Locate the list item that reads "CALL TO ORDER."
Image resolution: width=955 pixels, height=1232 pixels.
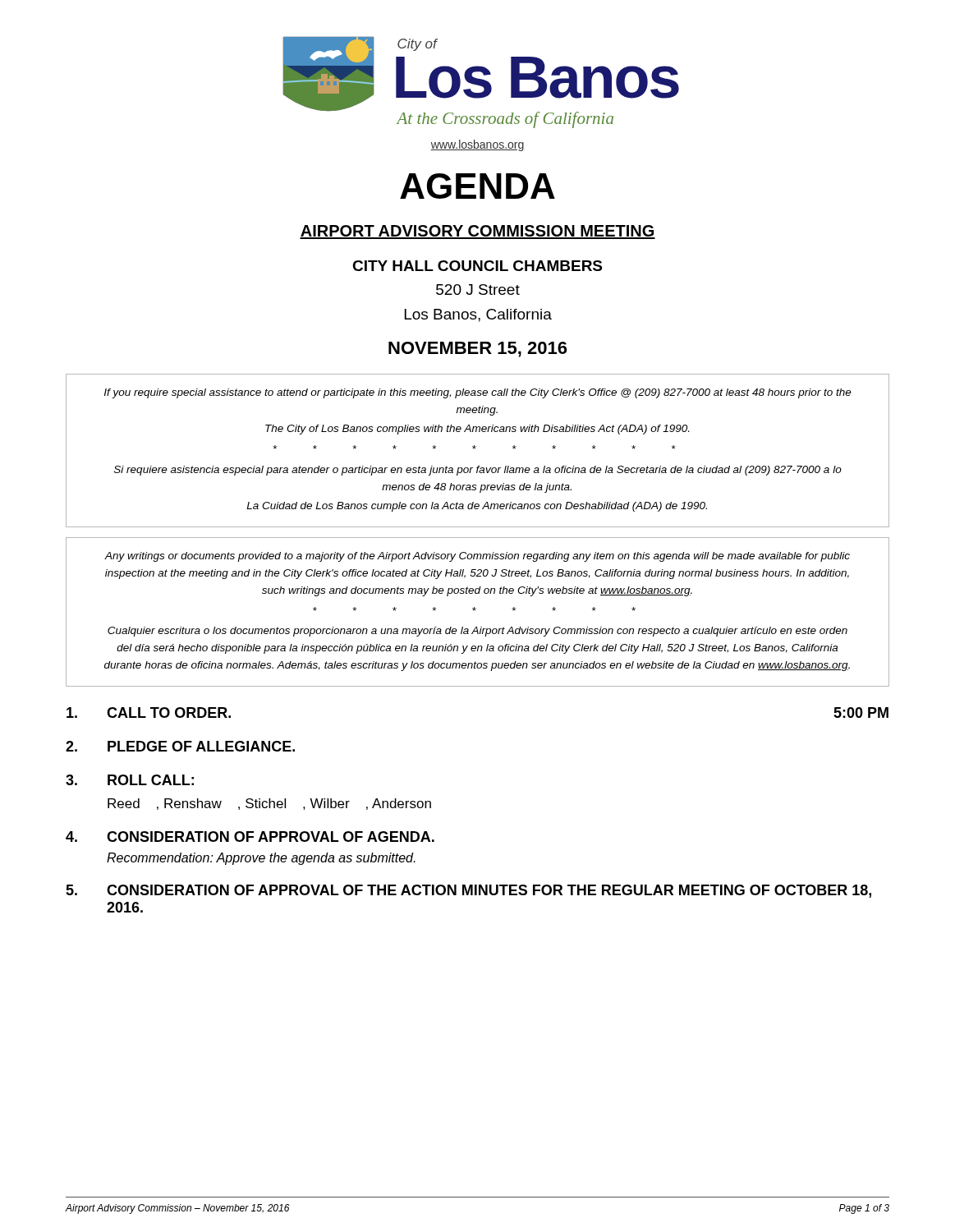[x=160, y=713]
